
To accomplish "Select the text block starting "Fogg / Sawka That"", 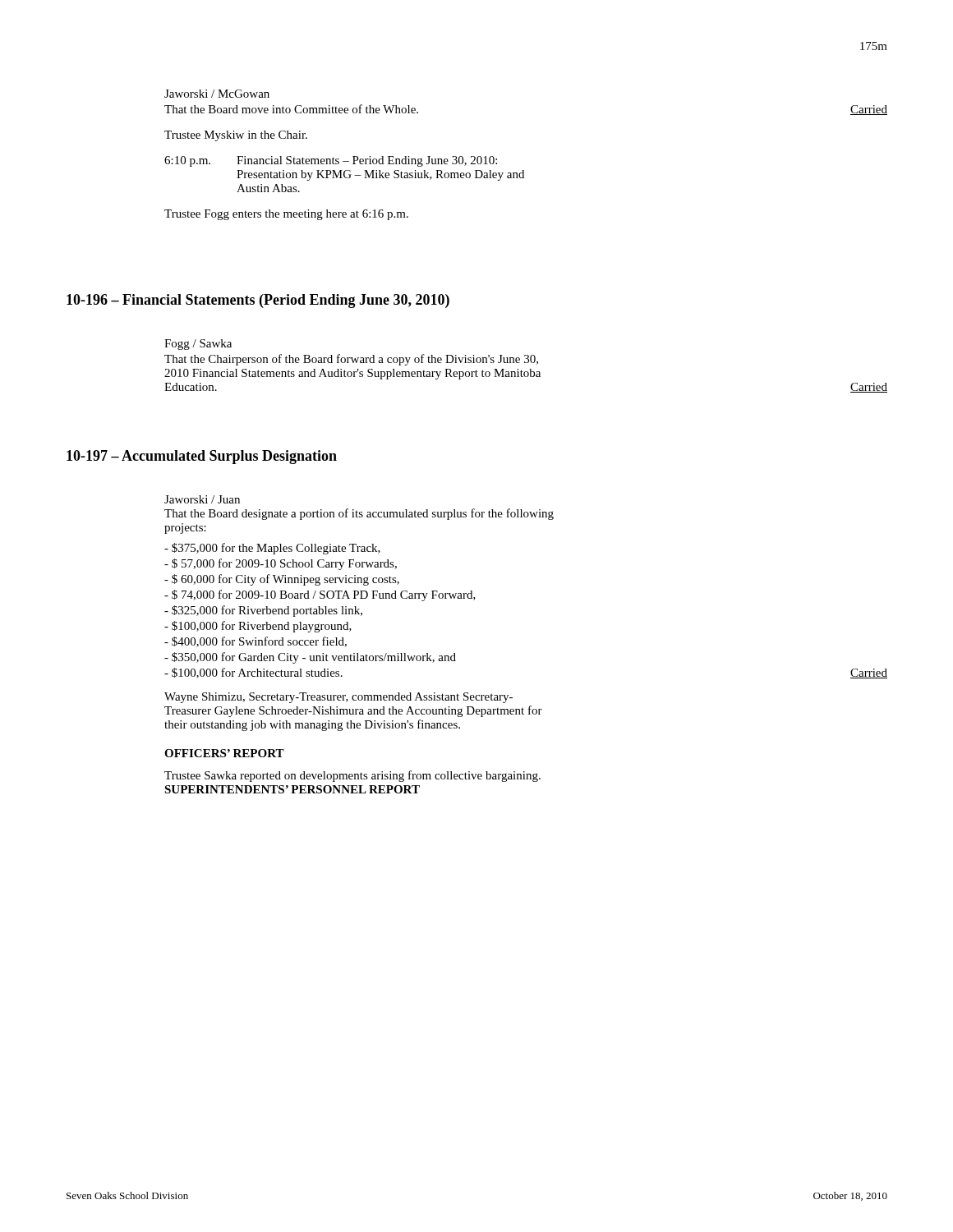I will point(526,365).
